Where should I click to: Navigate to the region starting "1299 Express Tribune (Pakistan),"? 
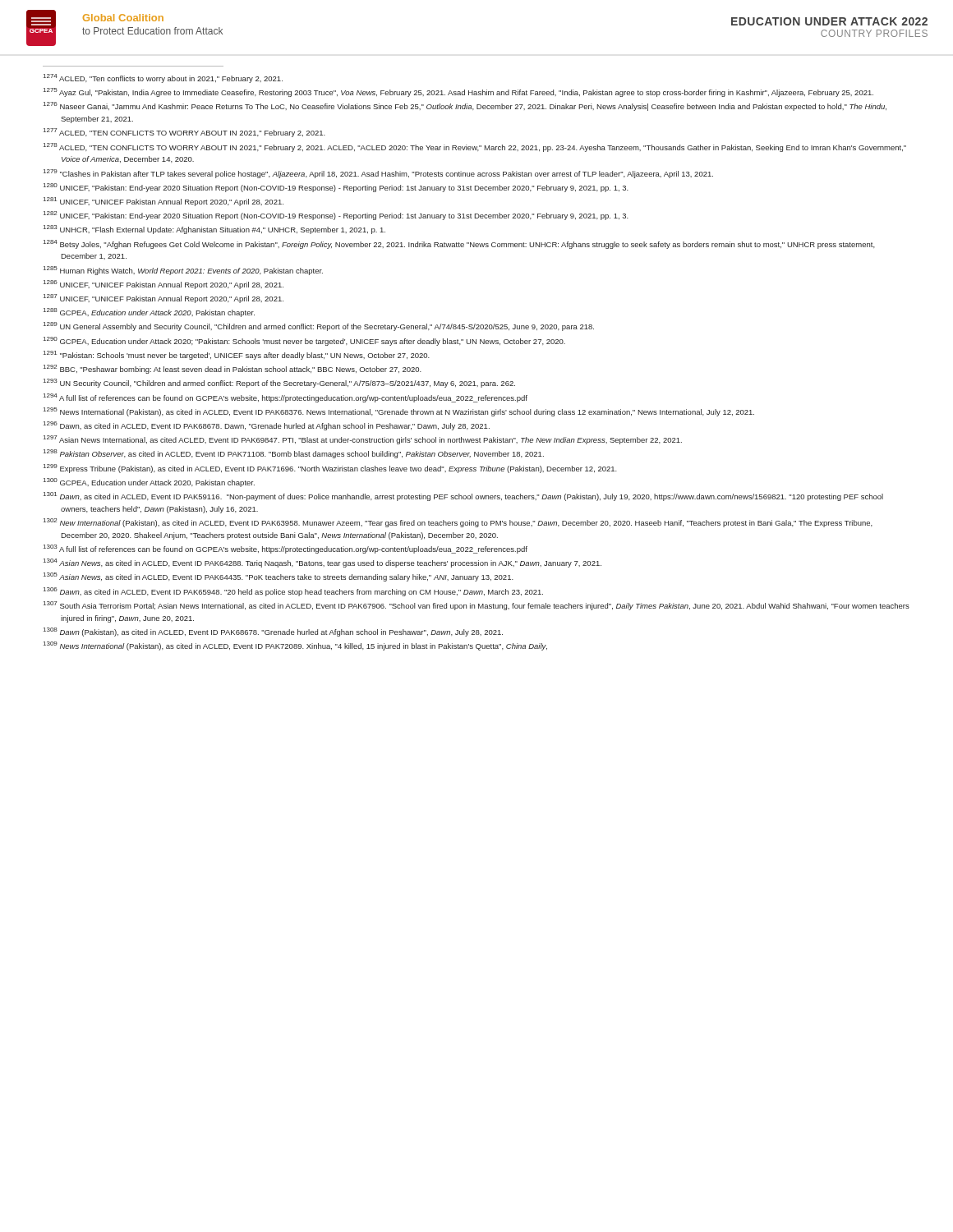(476, 469)
